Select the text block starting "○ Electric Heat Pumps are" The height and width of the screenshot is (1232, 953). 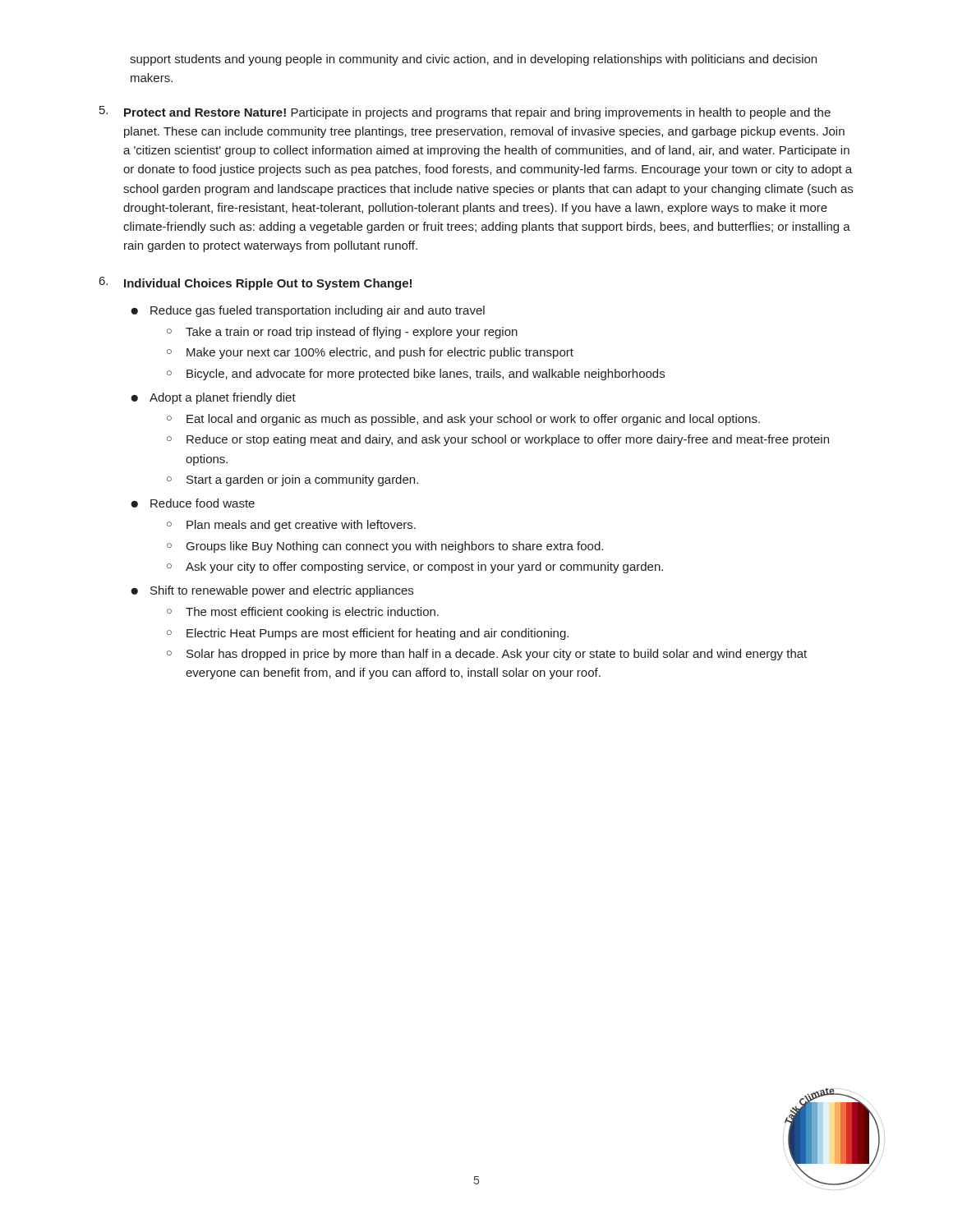(510, 633)
